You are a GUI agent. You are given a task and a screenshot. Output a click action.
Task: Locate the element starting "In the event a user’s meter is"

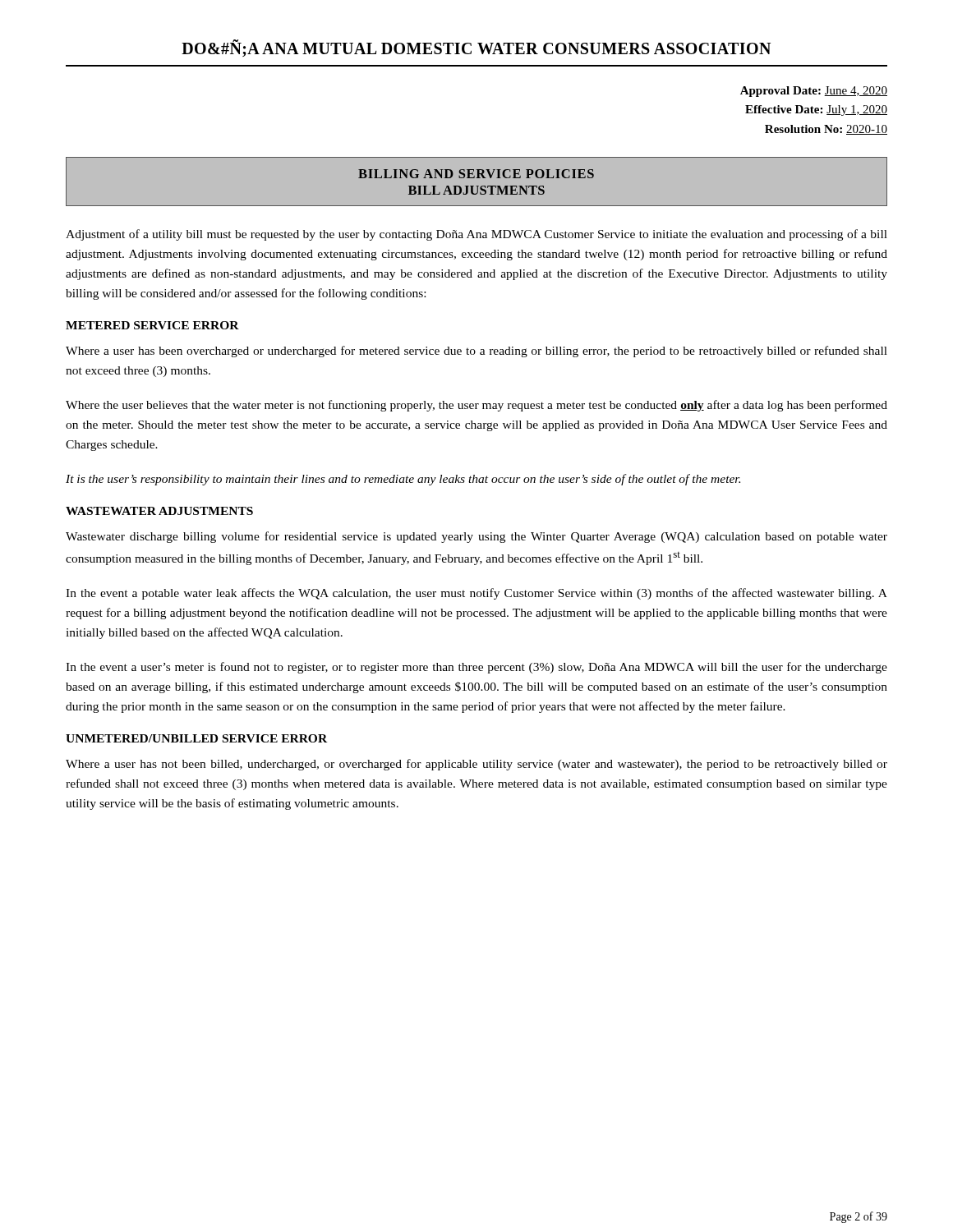[x=476, y=686]
